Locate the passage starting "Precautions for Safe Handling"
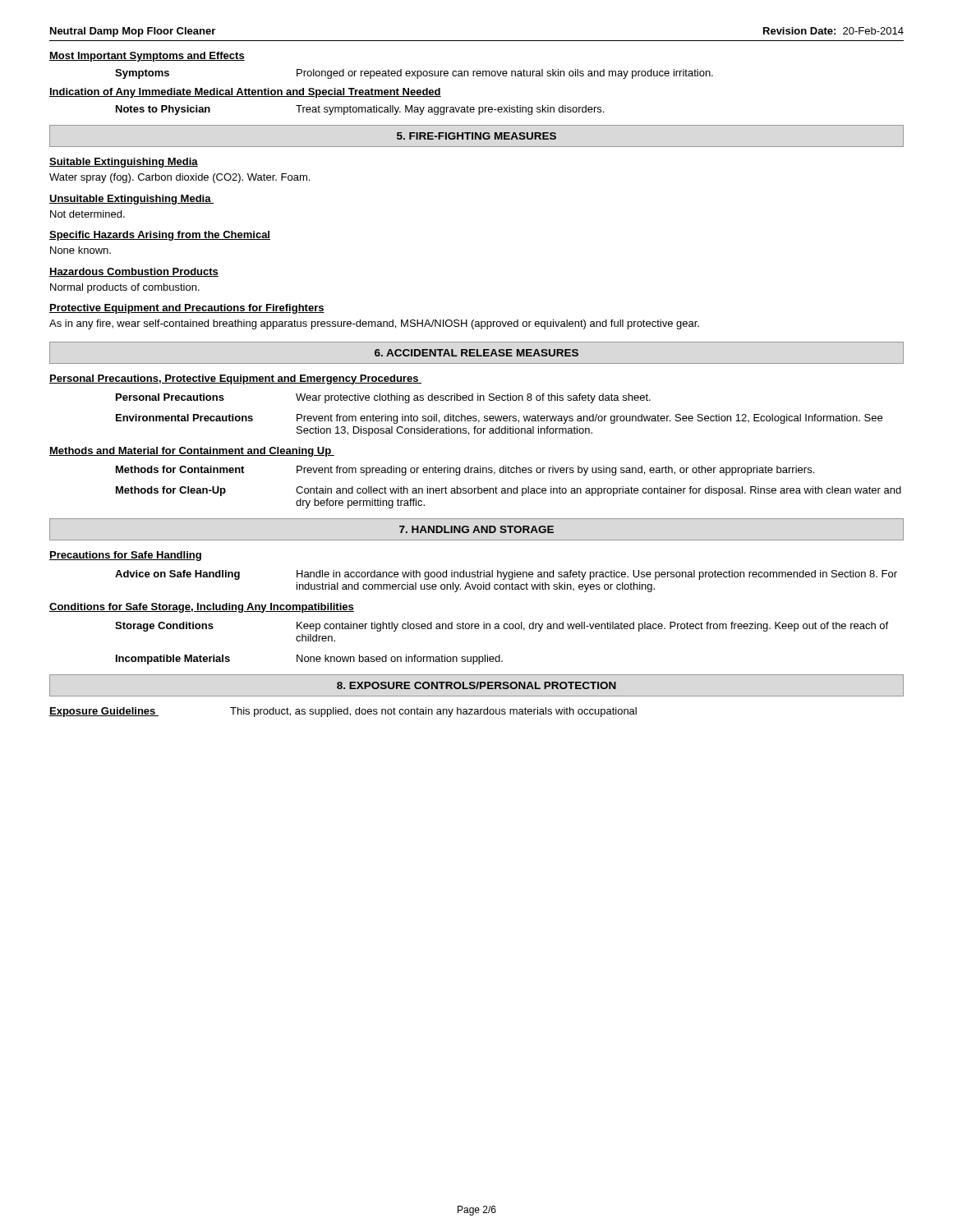This screenshot has width=953, height=1232. [126, 554]
